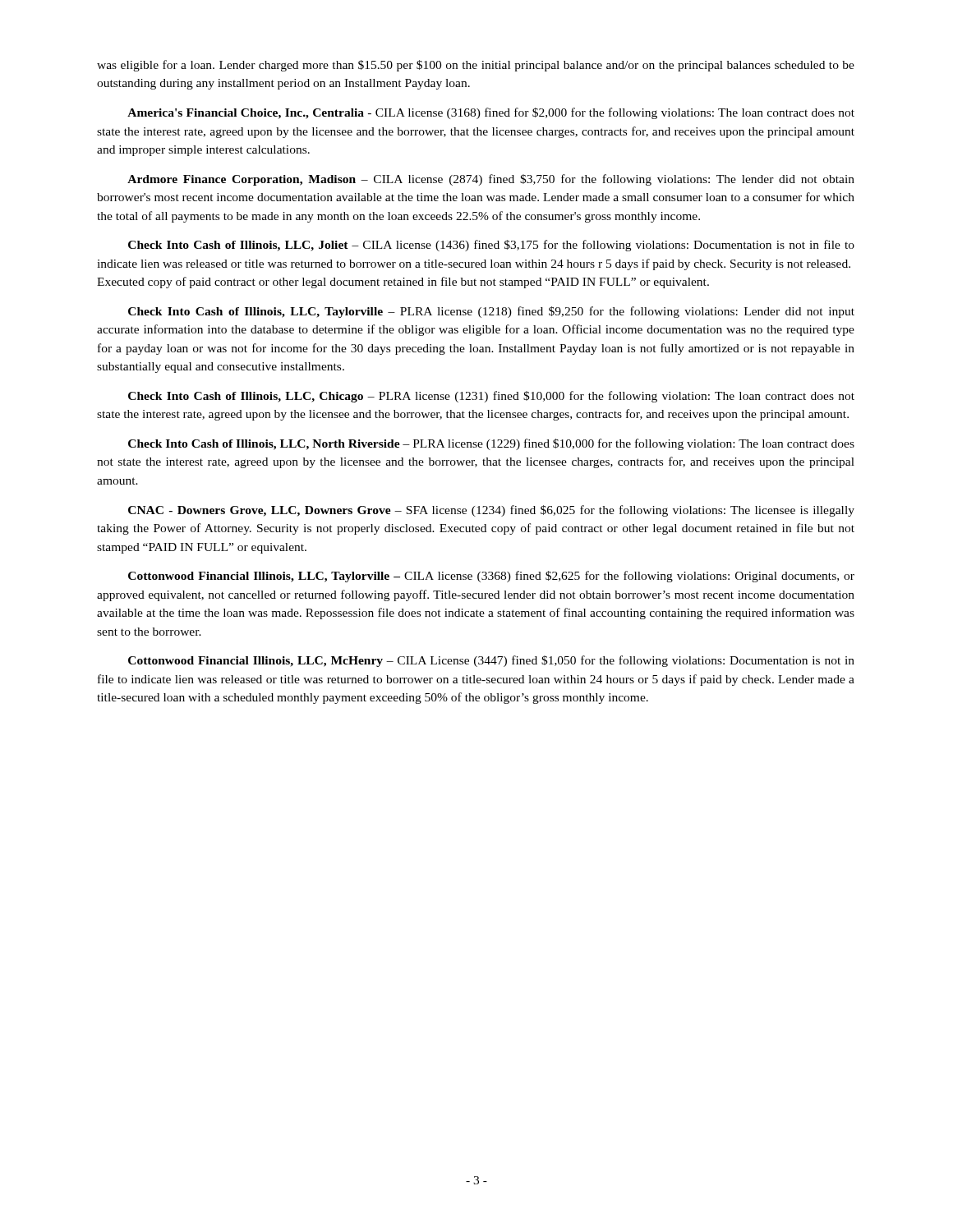Find the block starting "Check Into Cash of Illinois, LLC, Taylorville –"

tap(476, 339)
